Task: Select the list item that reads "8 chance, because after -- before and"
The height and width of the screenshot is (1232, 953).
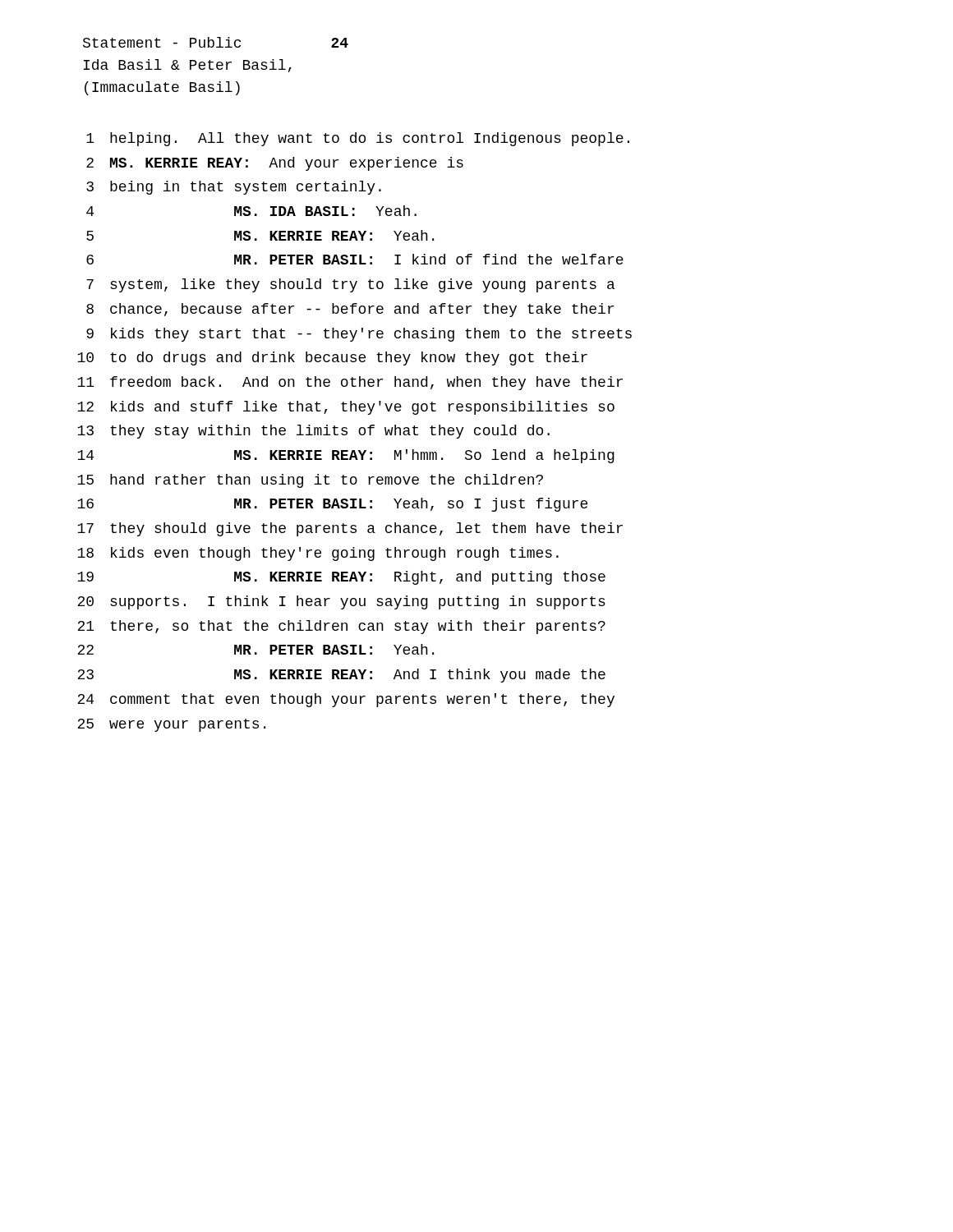Action: point(476,310)
